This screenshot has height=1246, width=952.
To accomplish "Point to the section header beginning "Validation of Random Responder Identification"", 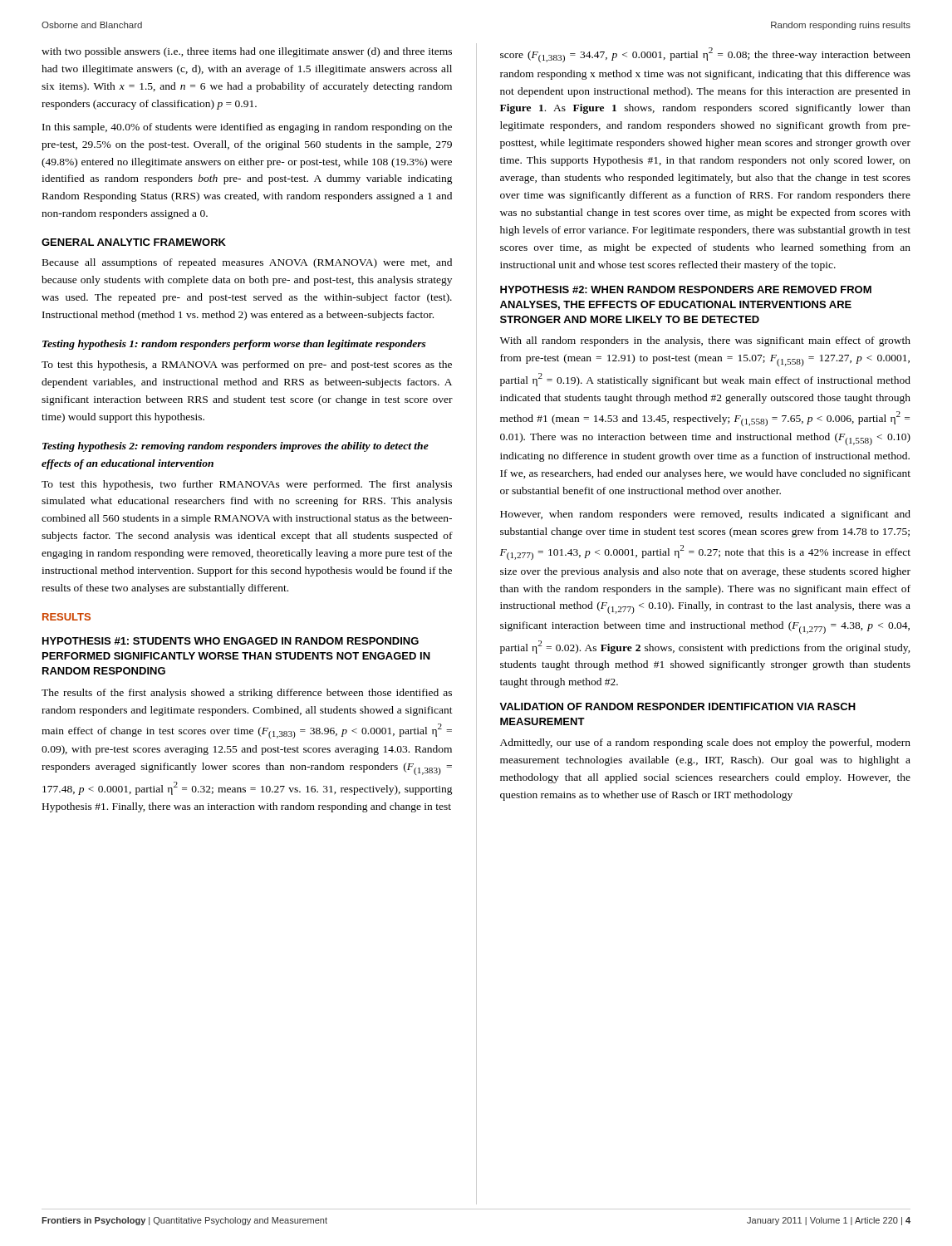I will pyautogui.click(x=678, y=714).
